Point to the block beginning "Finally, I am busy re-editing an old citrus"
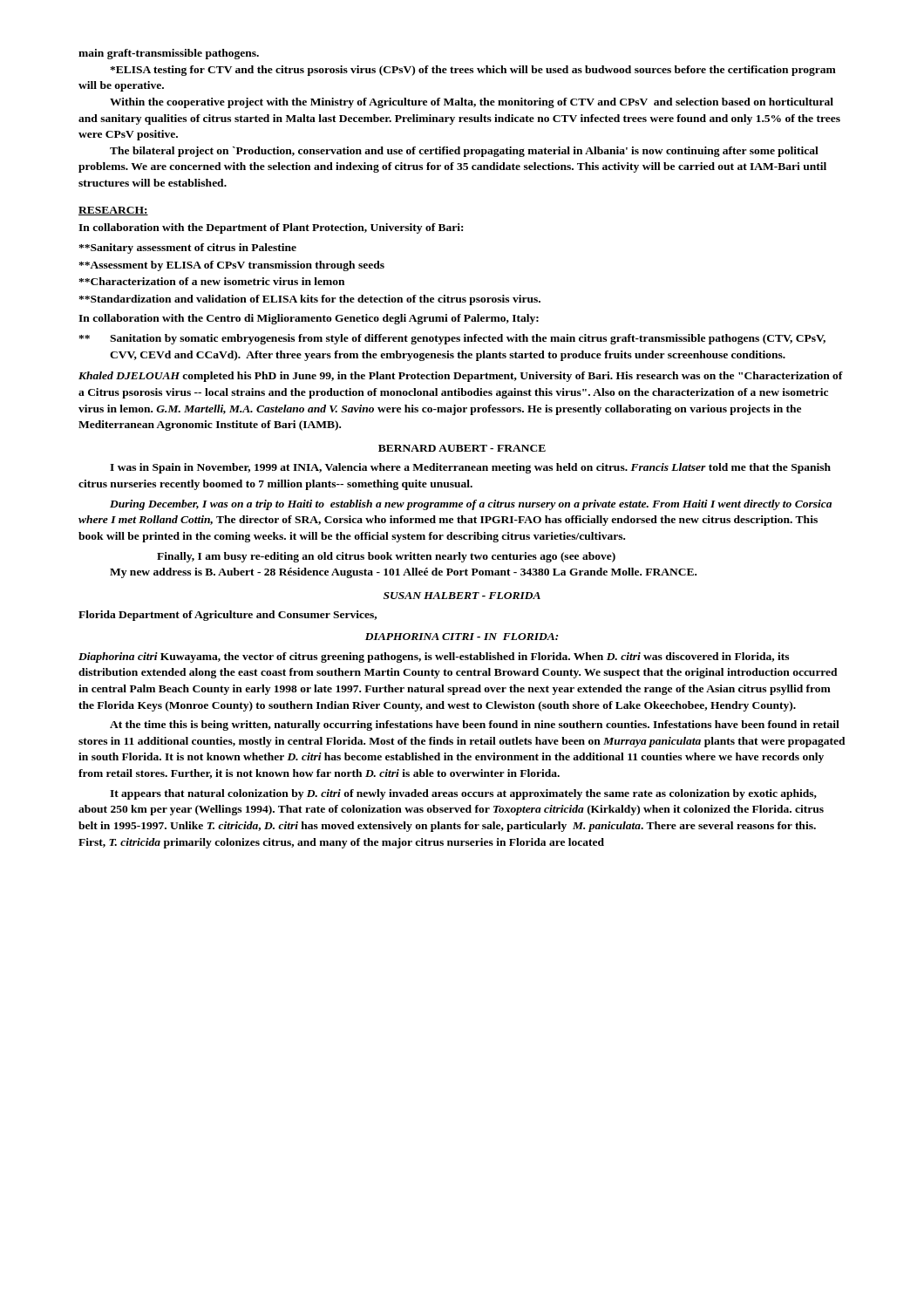 462,564
